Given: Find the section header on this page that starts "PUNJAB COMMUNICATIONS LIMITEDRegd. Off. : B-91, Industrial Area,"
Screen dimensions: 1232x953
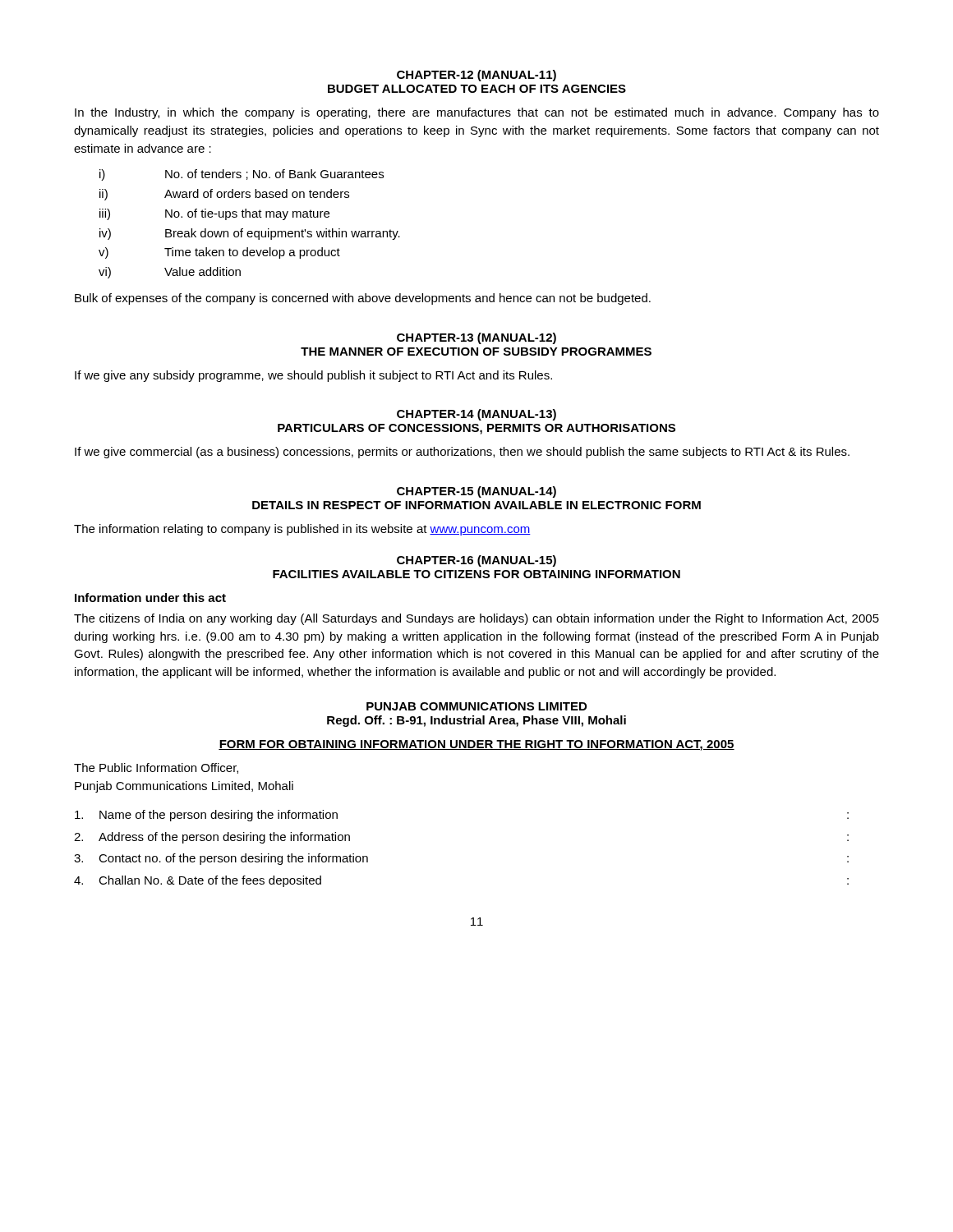Looking at the screenshot, I should click(x=476, y=713).
